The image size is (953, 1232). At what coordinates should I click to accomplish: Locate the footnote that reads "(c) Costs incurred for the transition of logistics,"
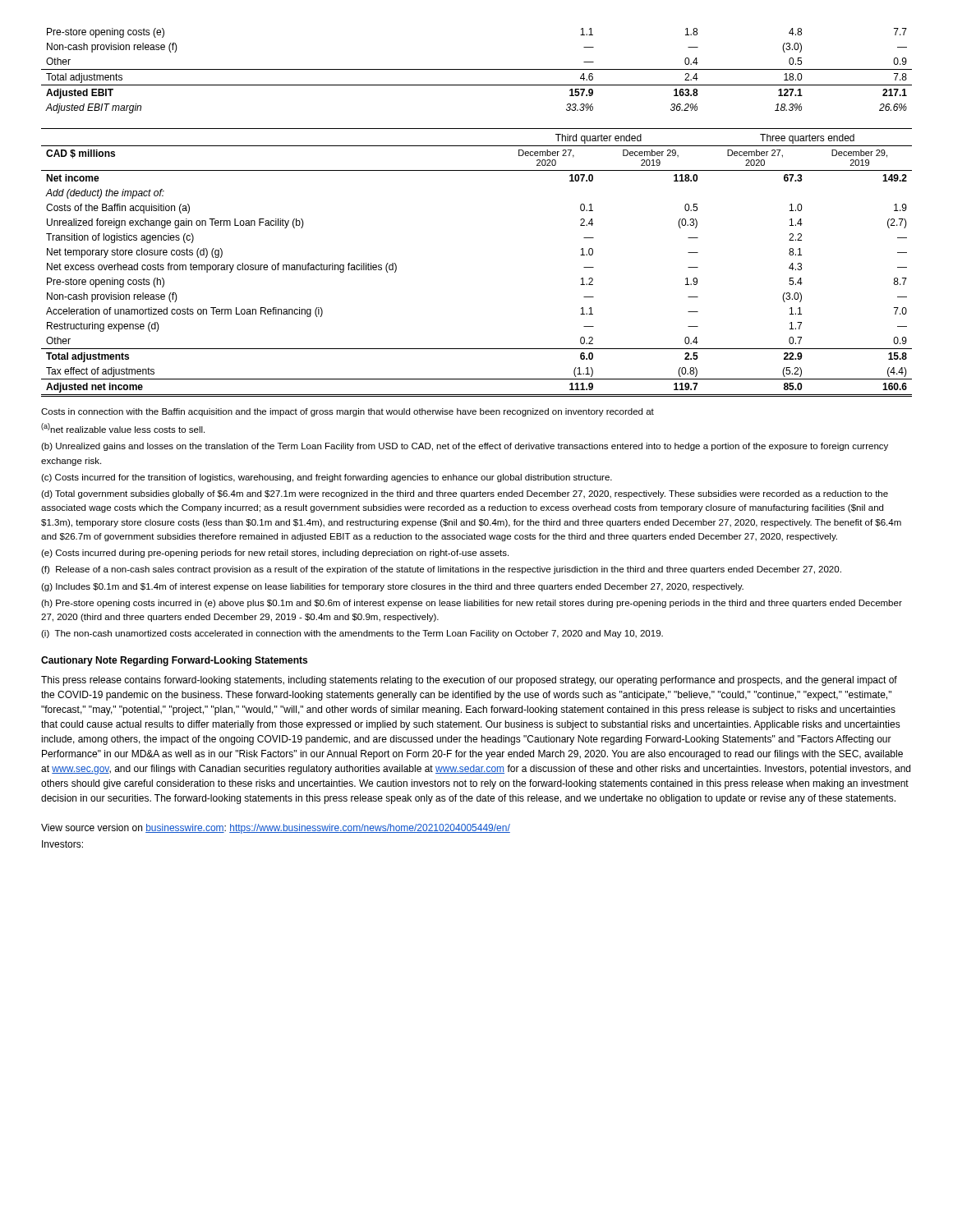[x=327, y=477]
